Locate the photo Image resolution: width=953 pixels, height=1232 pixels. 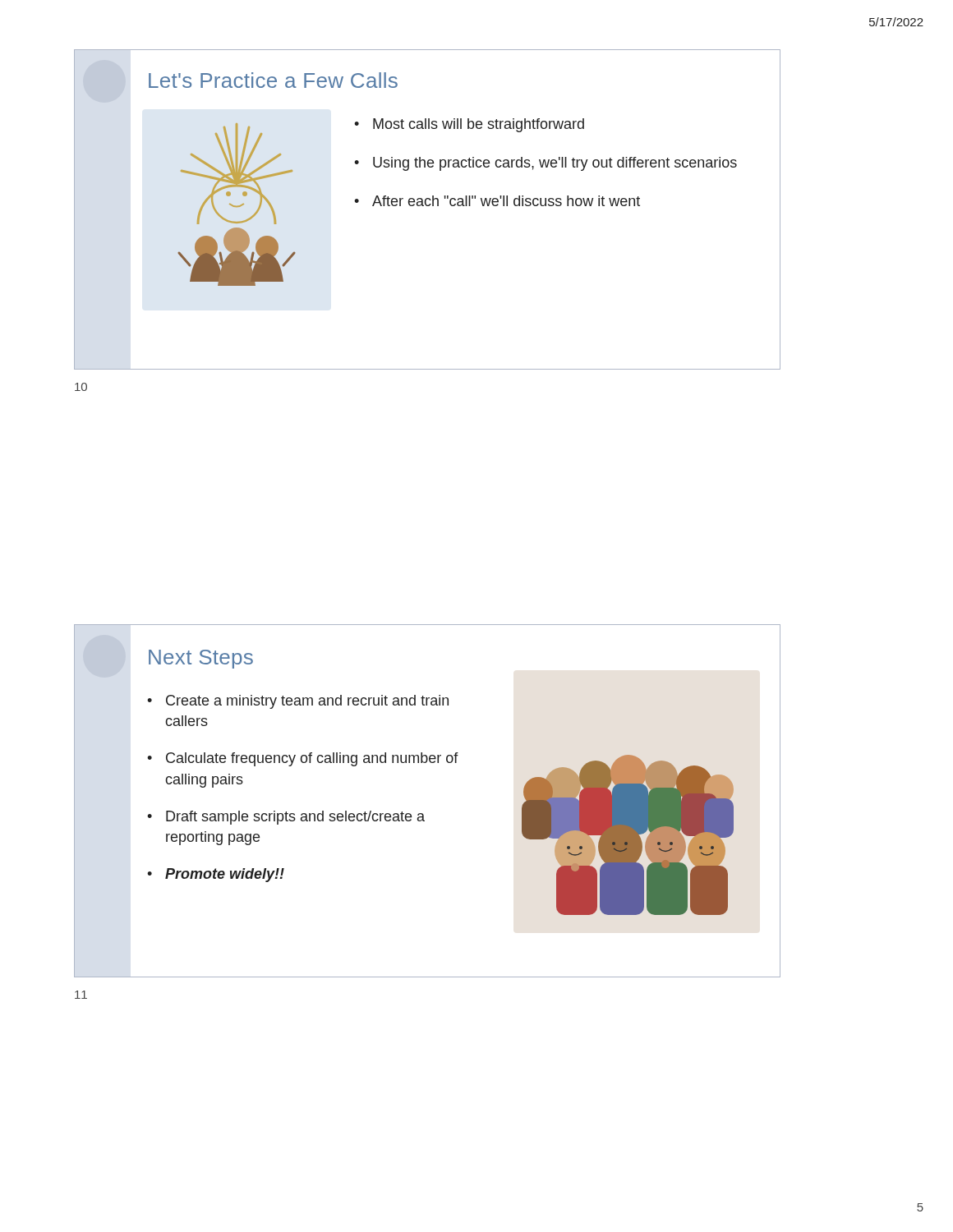[637, 802]
